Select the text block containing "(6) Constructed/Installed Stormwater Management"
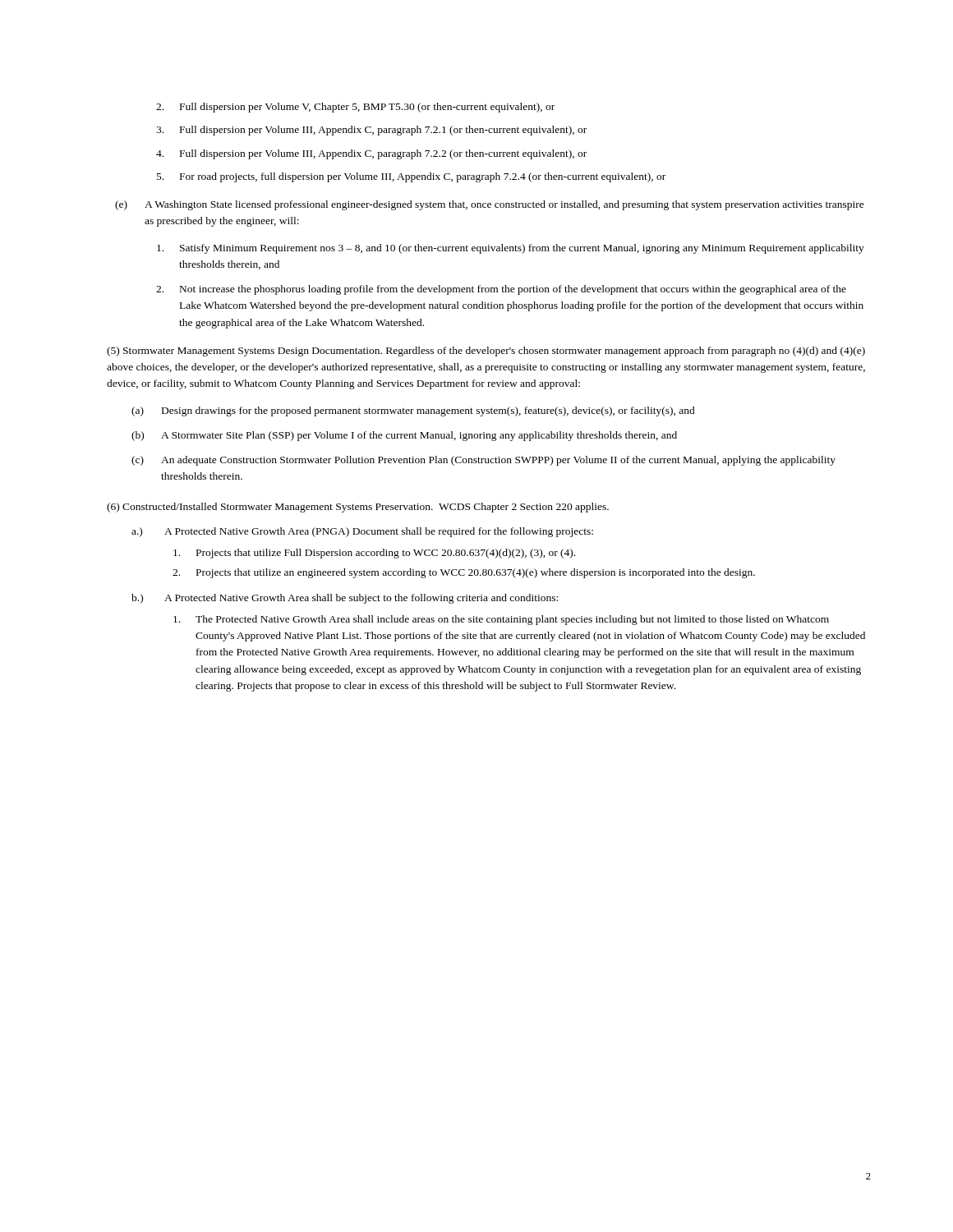Image resolution: width=953 pixels, height=1232 pixels. point(358,506)
